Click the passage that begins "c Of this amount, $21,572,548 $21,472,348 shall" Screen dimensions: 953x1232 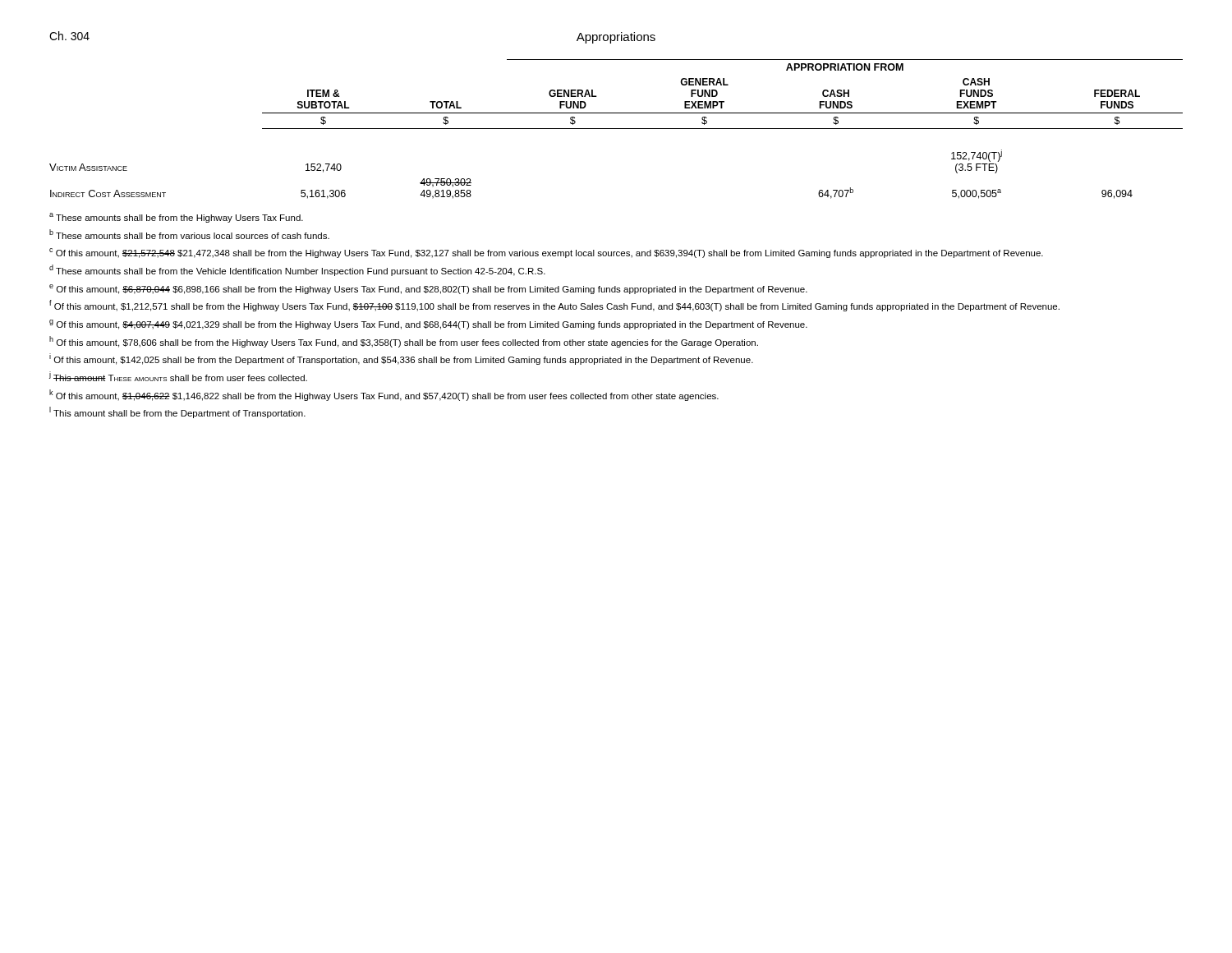(616, 253)
